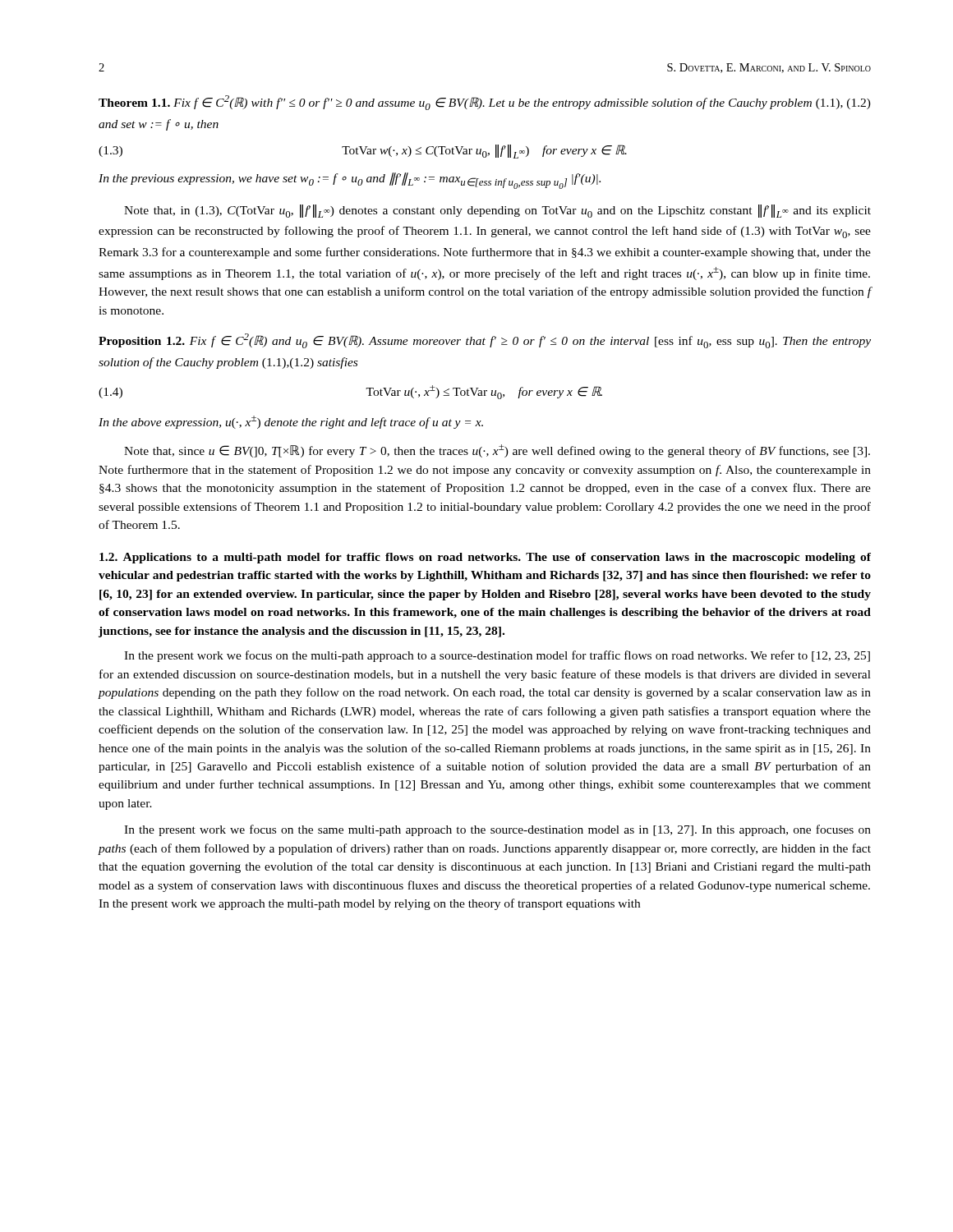Point to the block starting "In the previous expression, we have set"
The image size is (953, 1232).
[485, 181]
